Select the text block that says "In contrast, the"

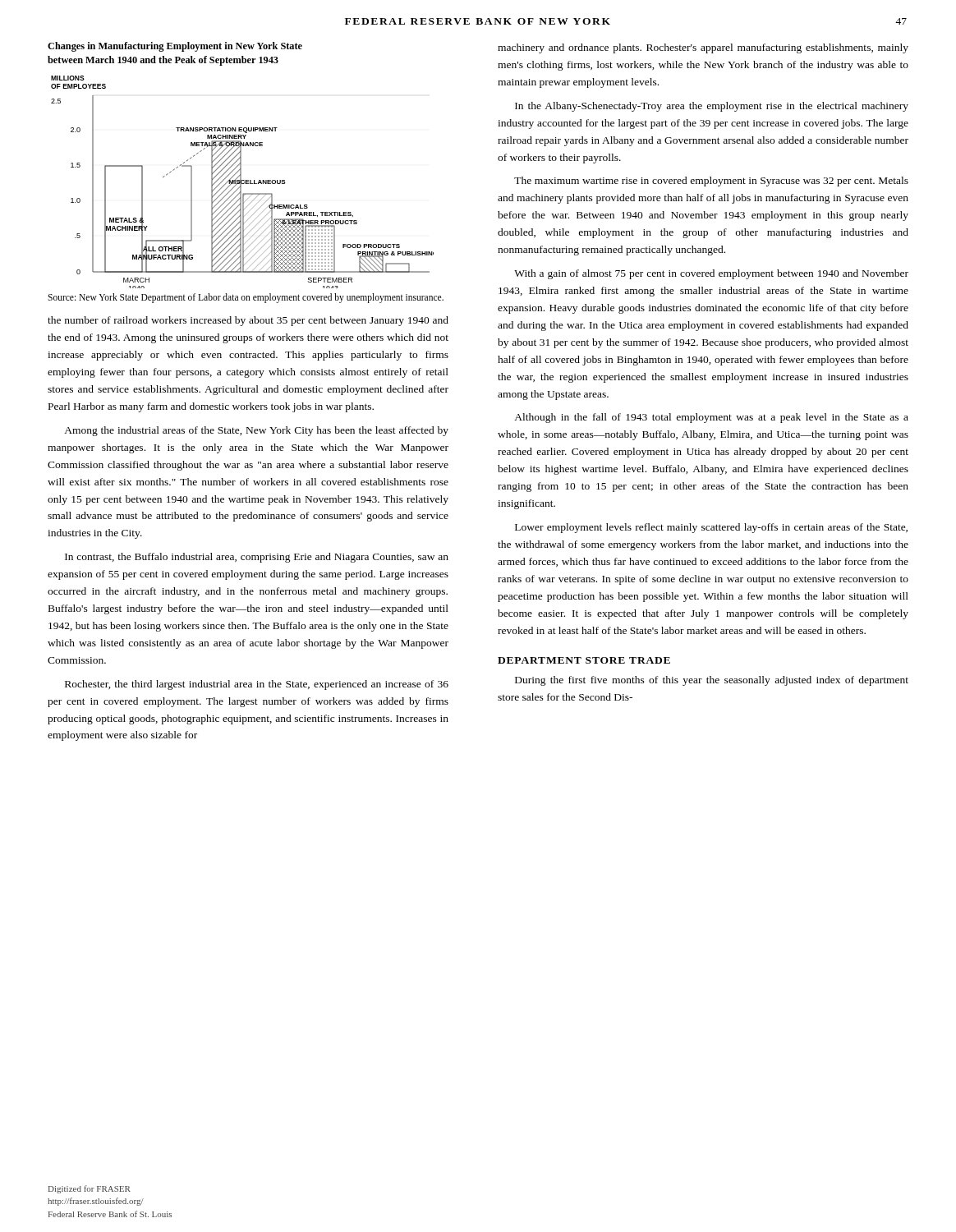tap(248, 609)
